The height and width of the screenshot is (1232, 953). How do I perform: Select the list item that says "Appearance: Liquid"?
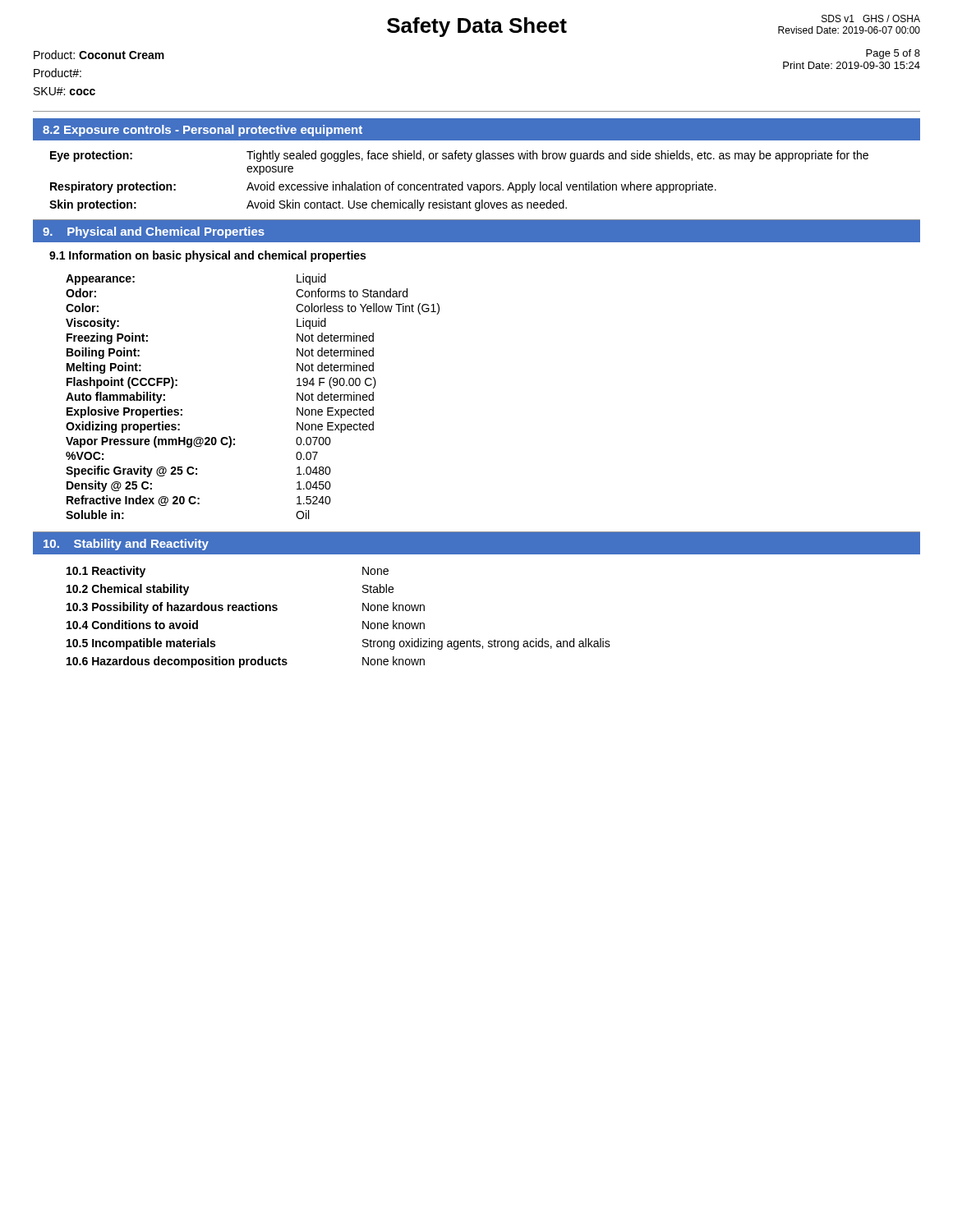[100, 279]
